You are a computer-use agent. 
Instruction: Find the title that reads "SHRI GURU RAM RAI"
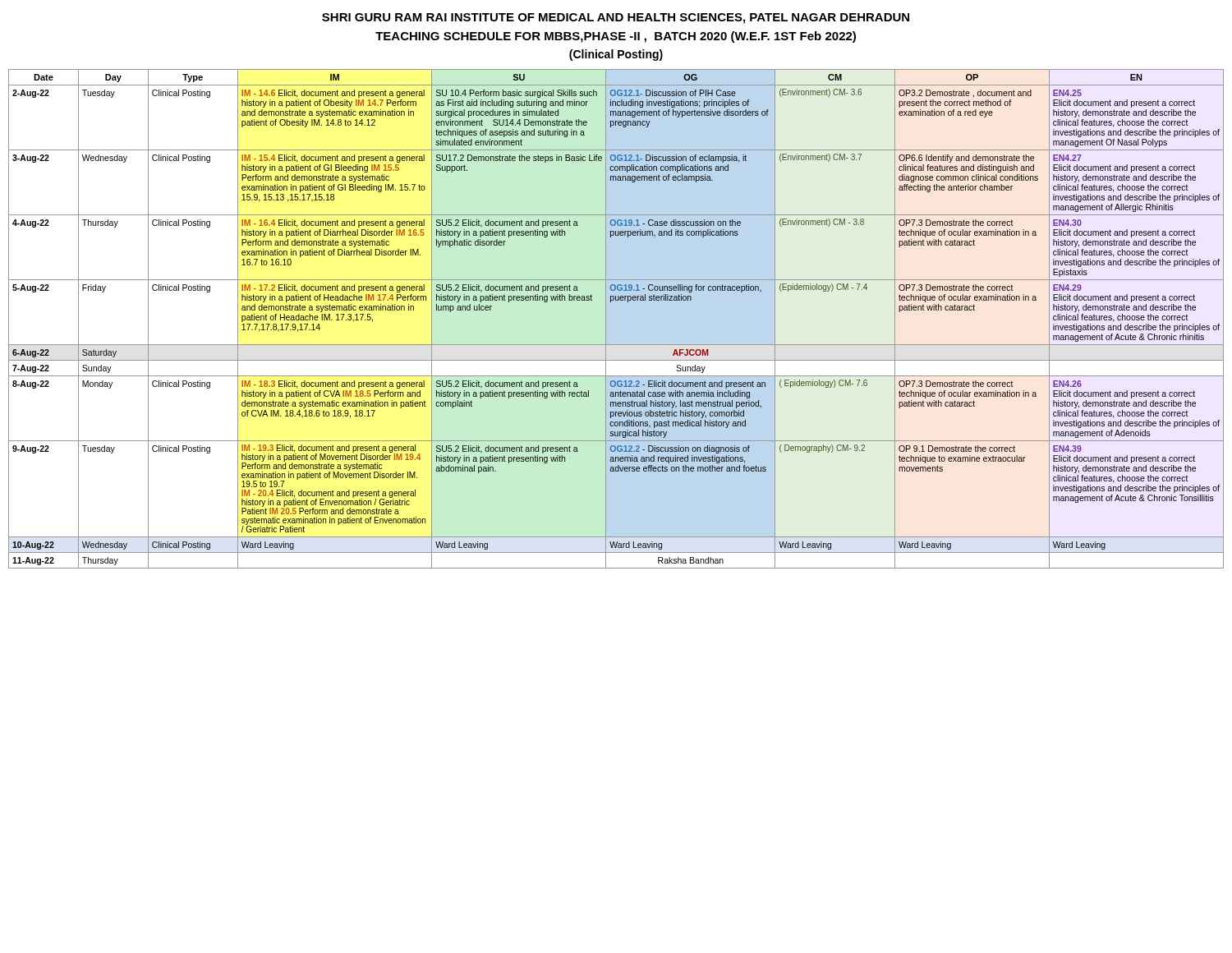pyautogui.click(x=616, y=35)
